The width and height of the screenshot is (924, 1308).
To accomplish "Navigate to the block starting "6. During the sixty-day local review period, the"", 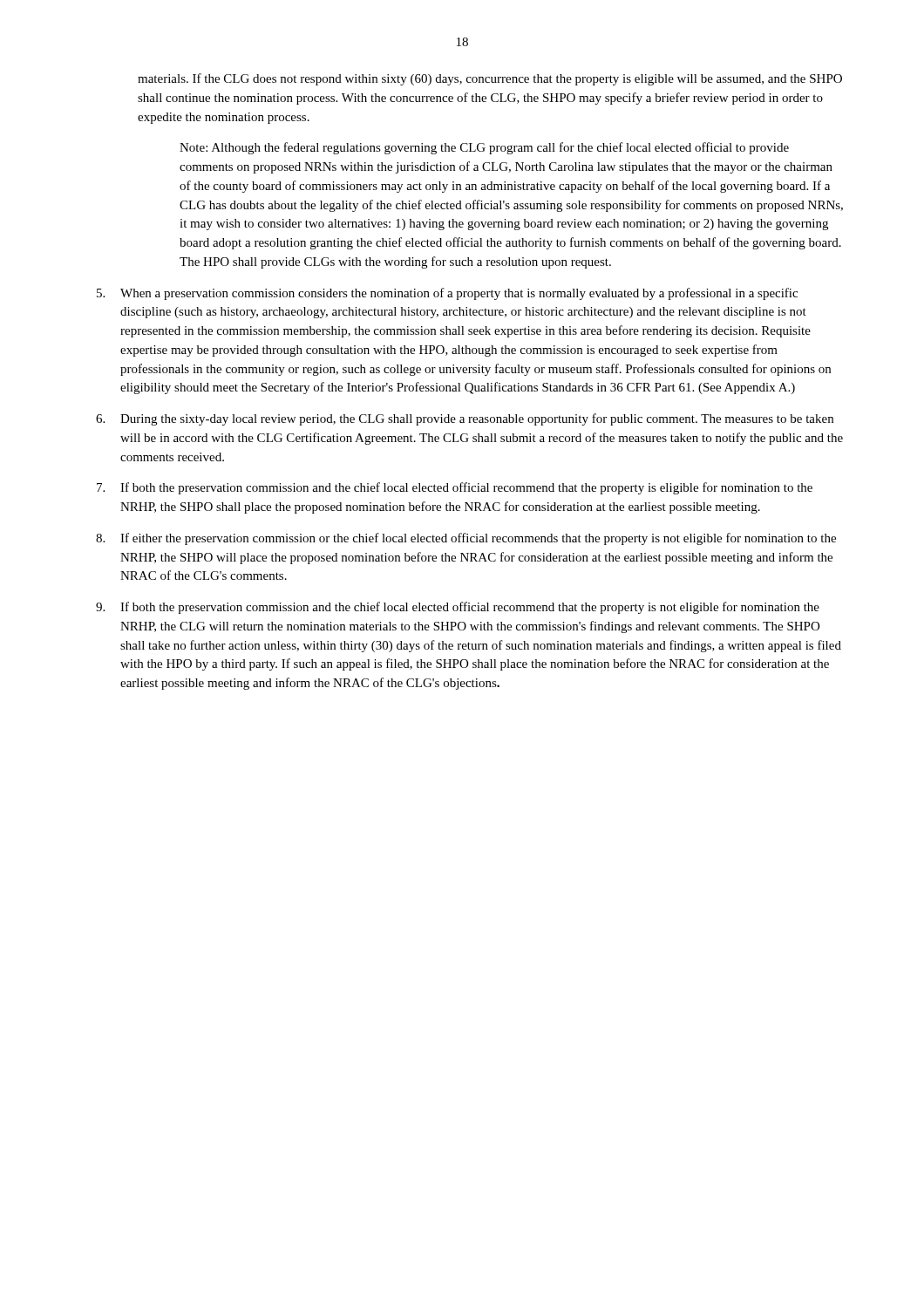I will pyautogui.click(x=471, y=438).
